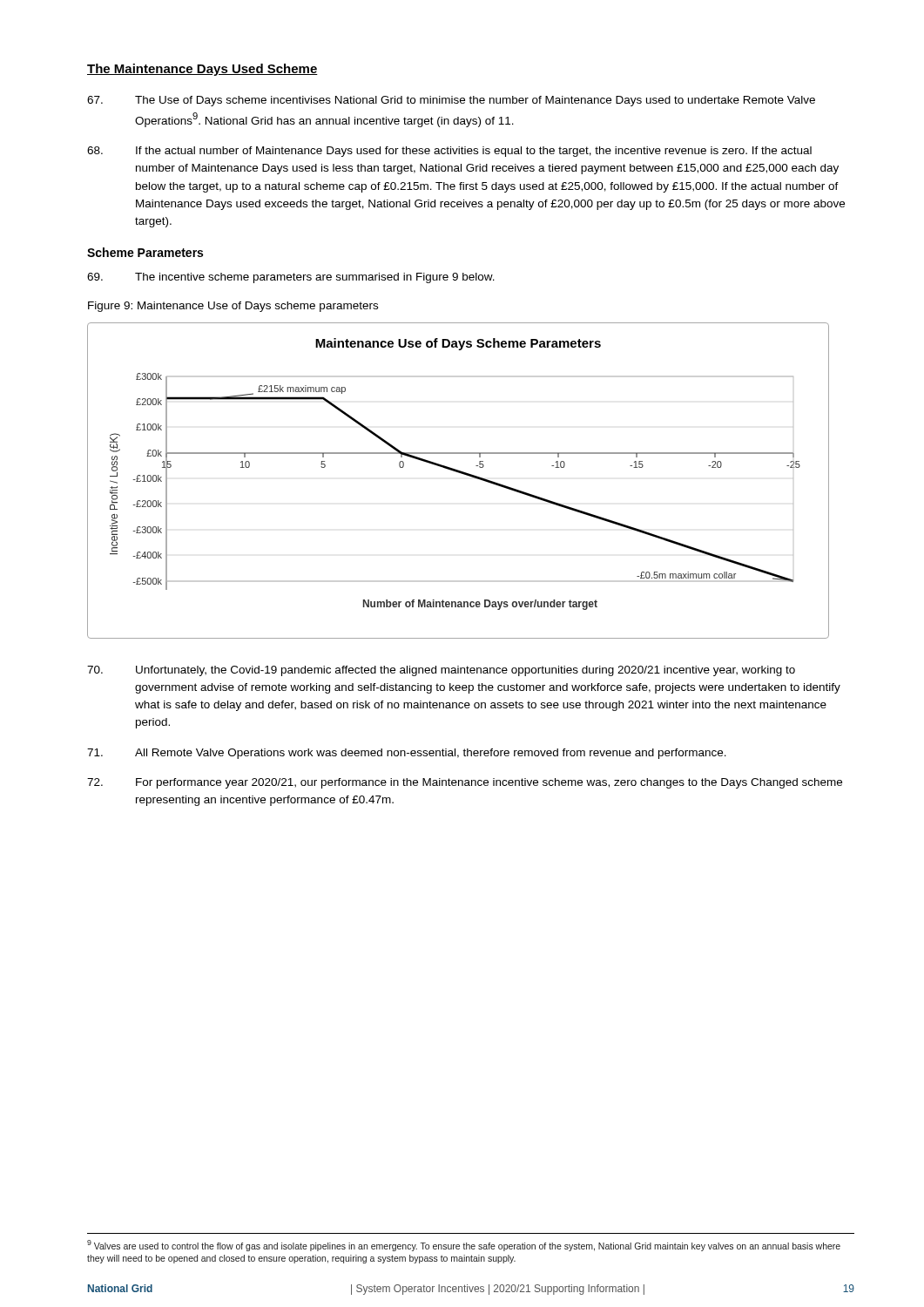The image size is (924, 1307).
Task: Find the section header containing "Scheme Parameters"
Action: (x=145, y=253)
